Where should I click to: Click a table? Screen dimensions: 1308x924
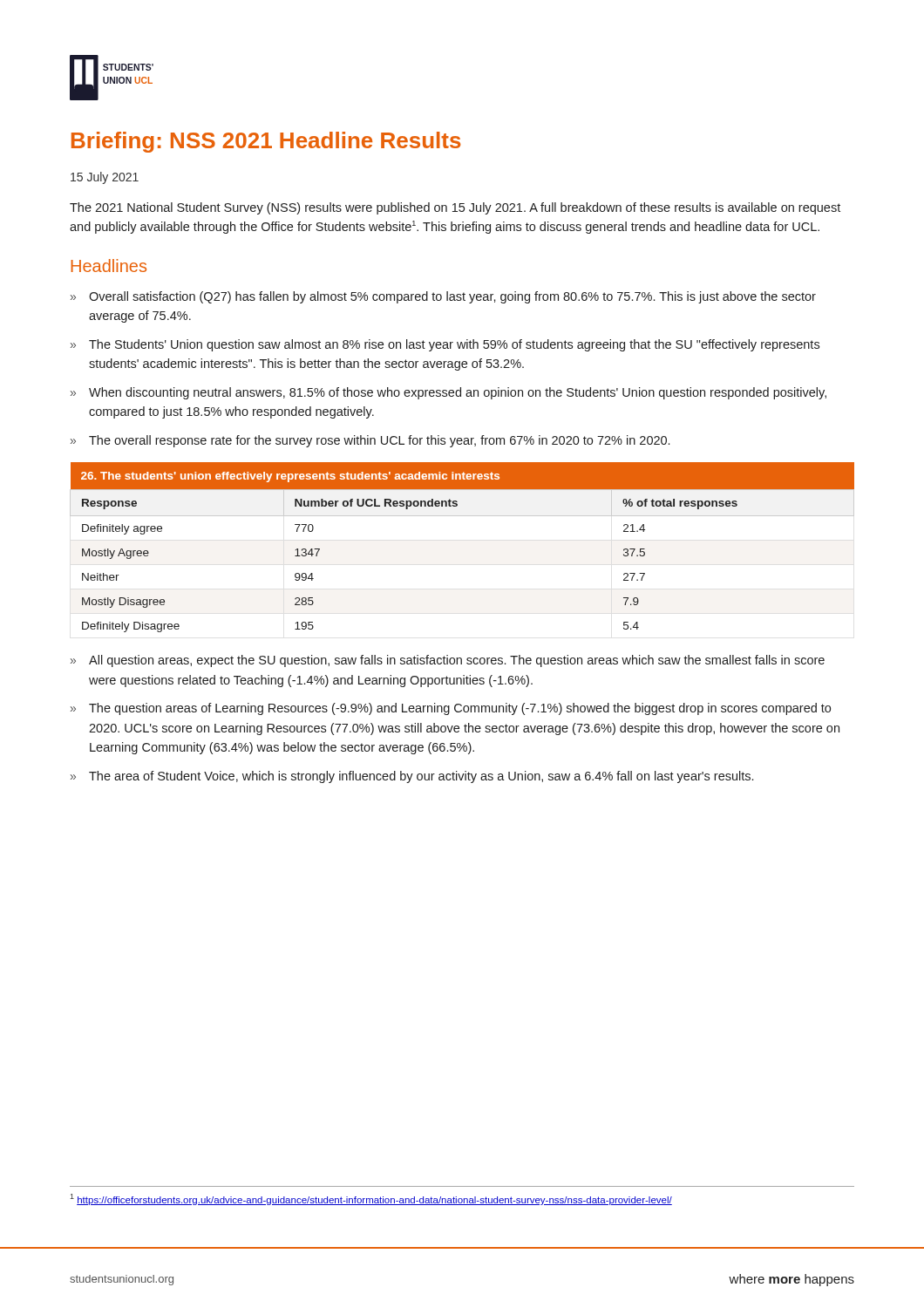click(x=462, y=551)
